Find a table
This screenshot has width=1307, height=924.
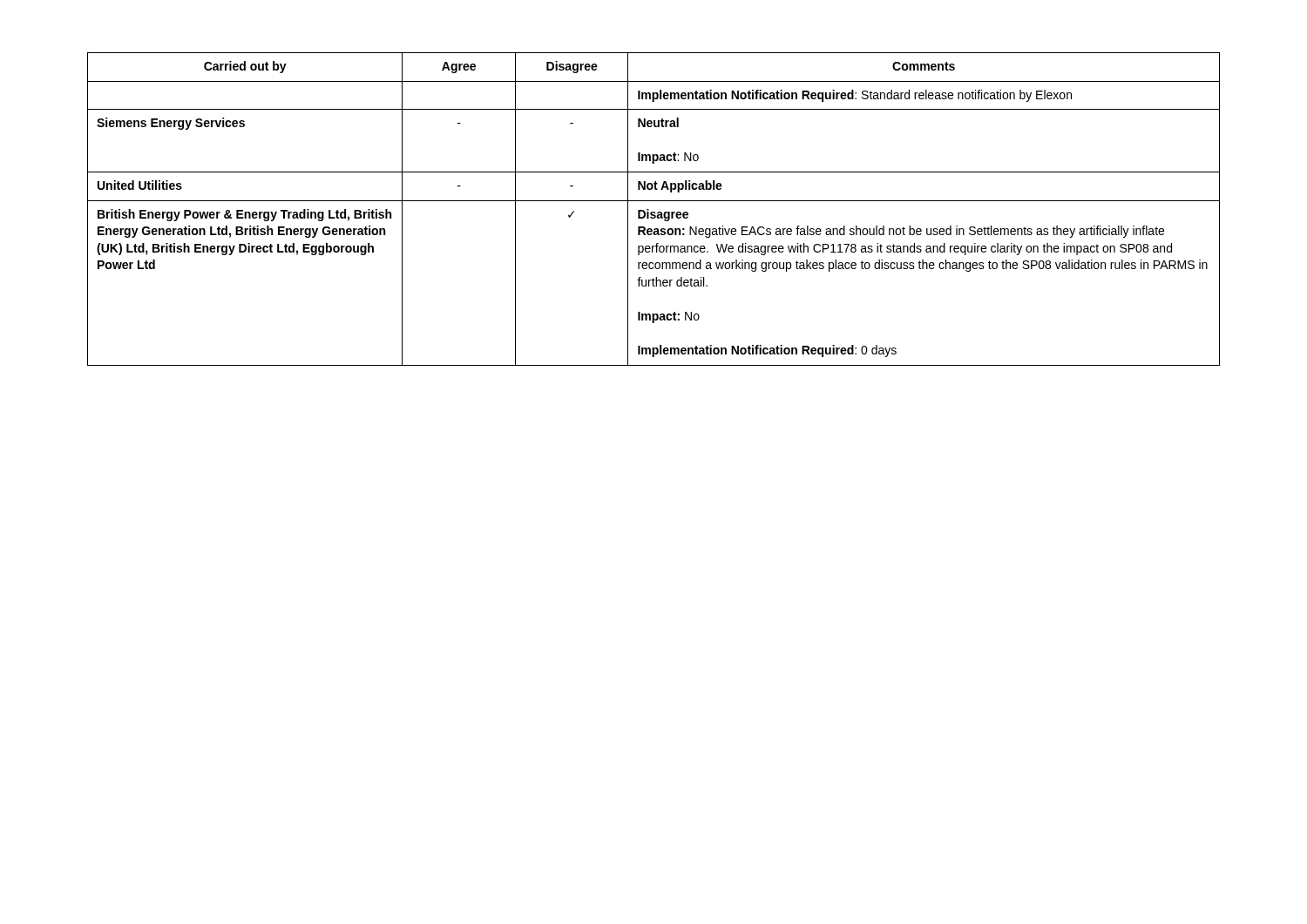coord(654,209)
